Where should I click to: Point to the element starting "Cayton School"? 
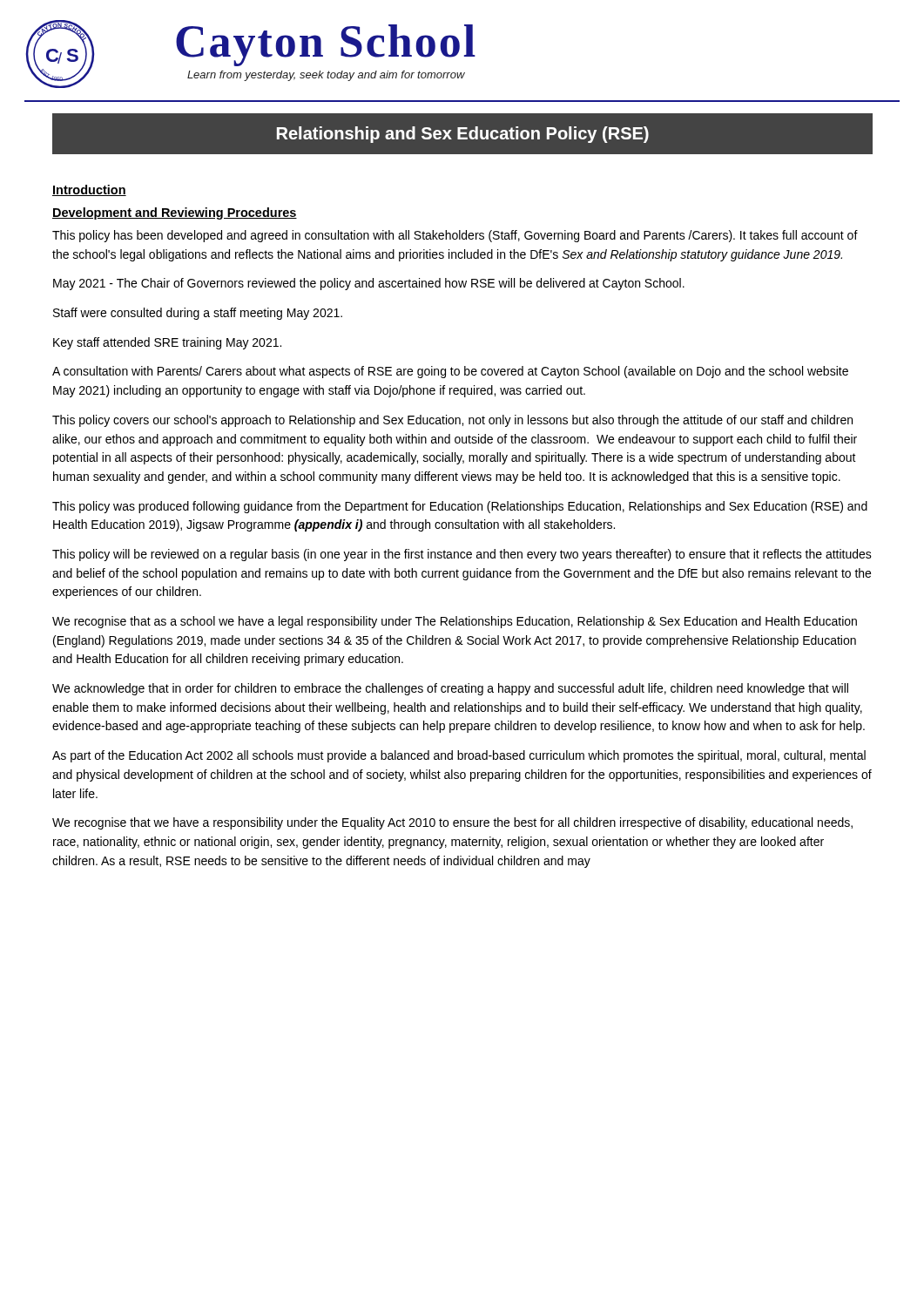(x=326, y=42)
